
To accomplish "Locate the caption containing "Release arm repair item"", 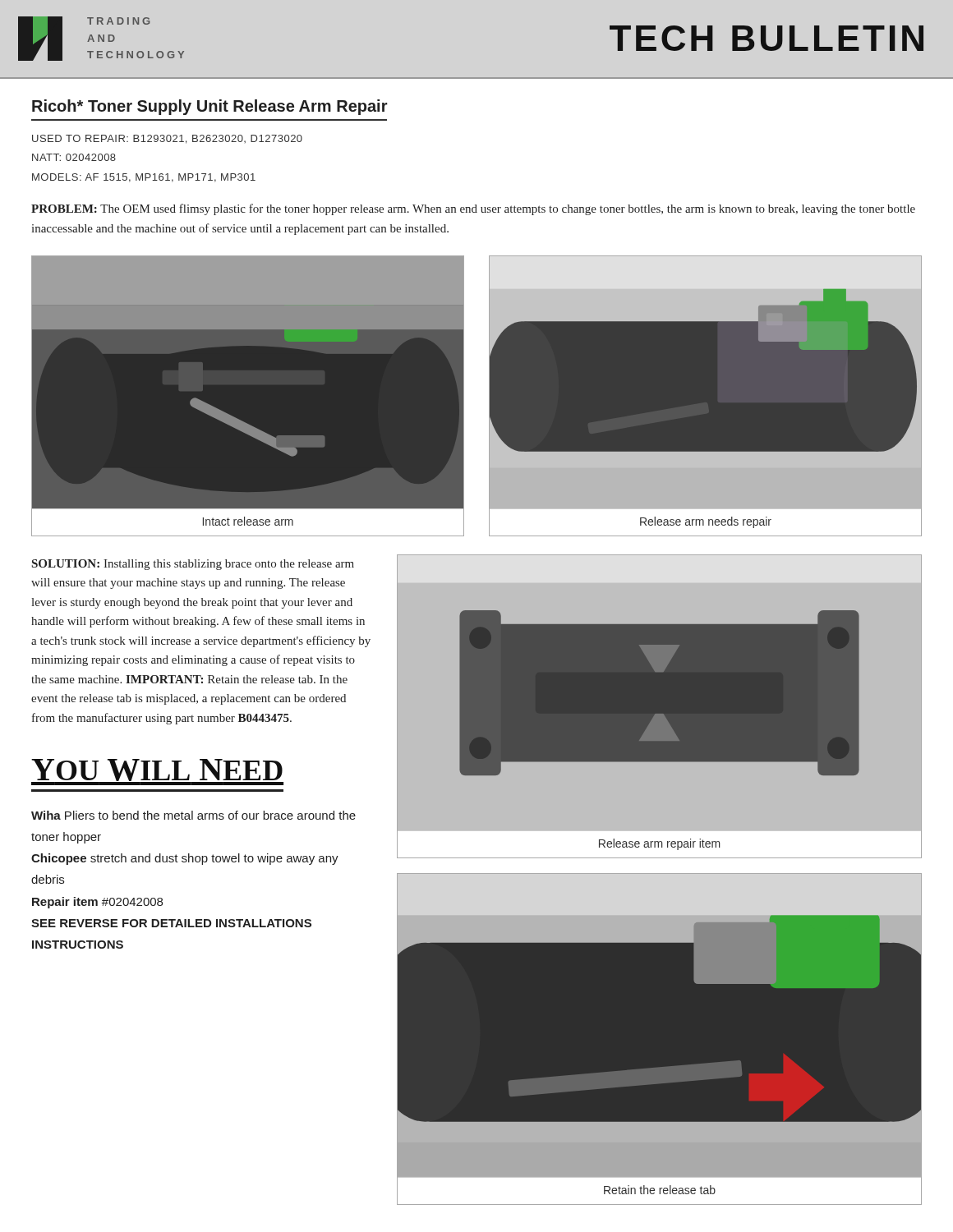I will click(x=659, y=843).
